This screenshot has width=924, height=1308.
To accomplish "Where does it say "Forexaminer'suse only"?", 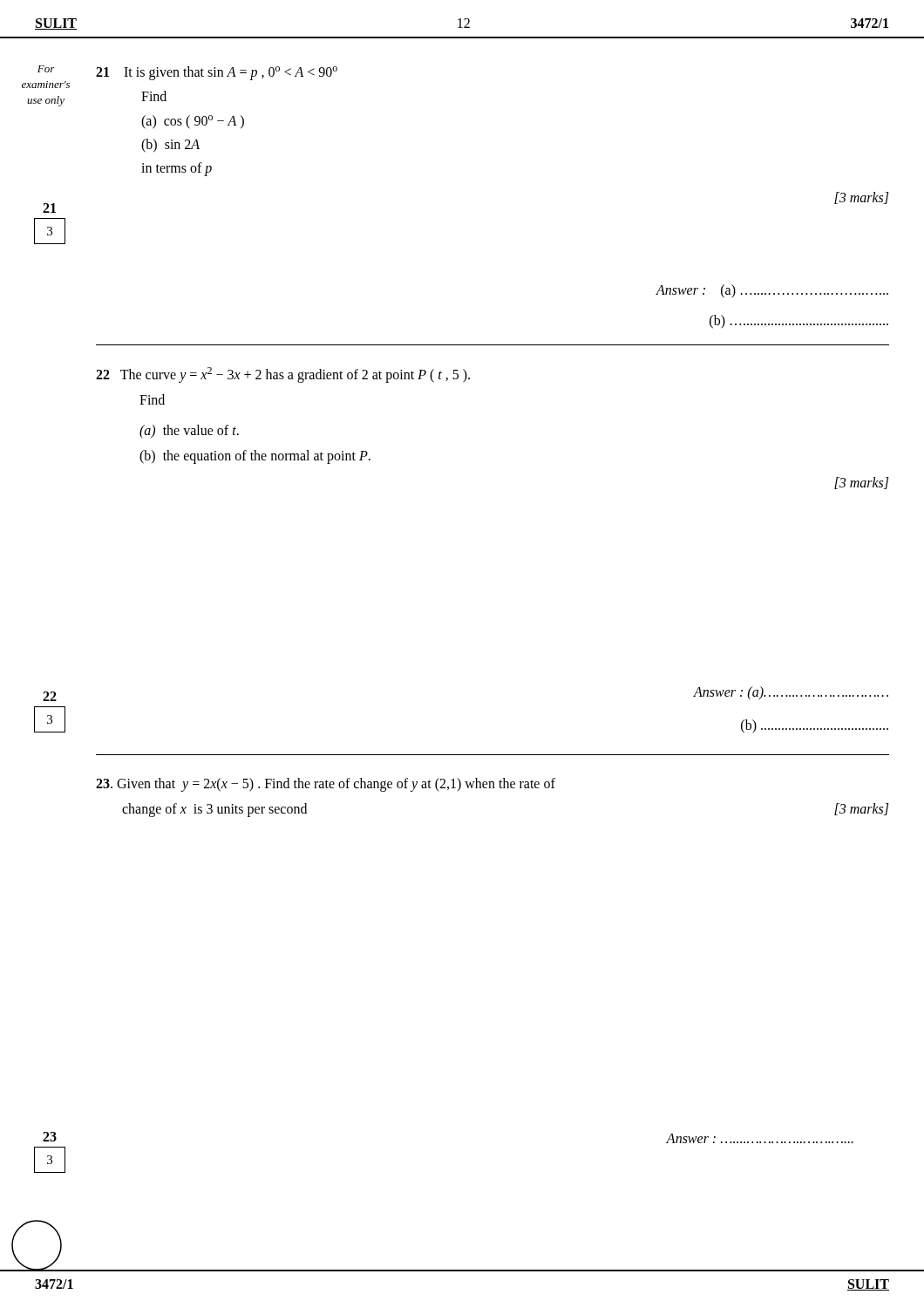I will tap(46, 84).
